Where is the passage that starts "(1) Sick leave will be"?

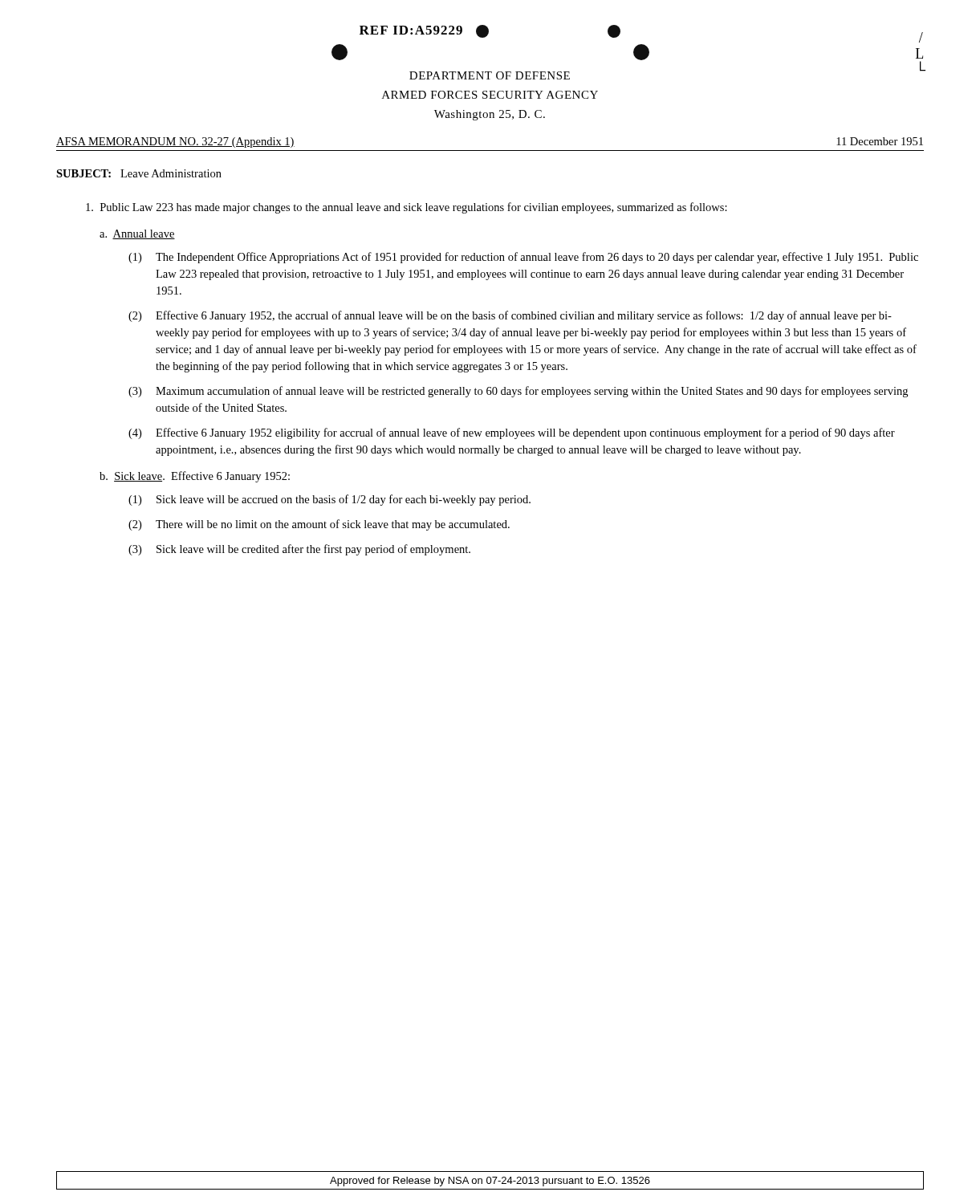pos(330,500)
